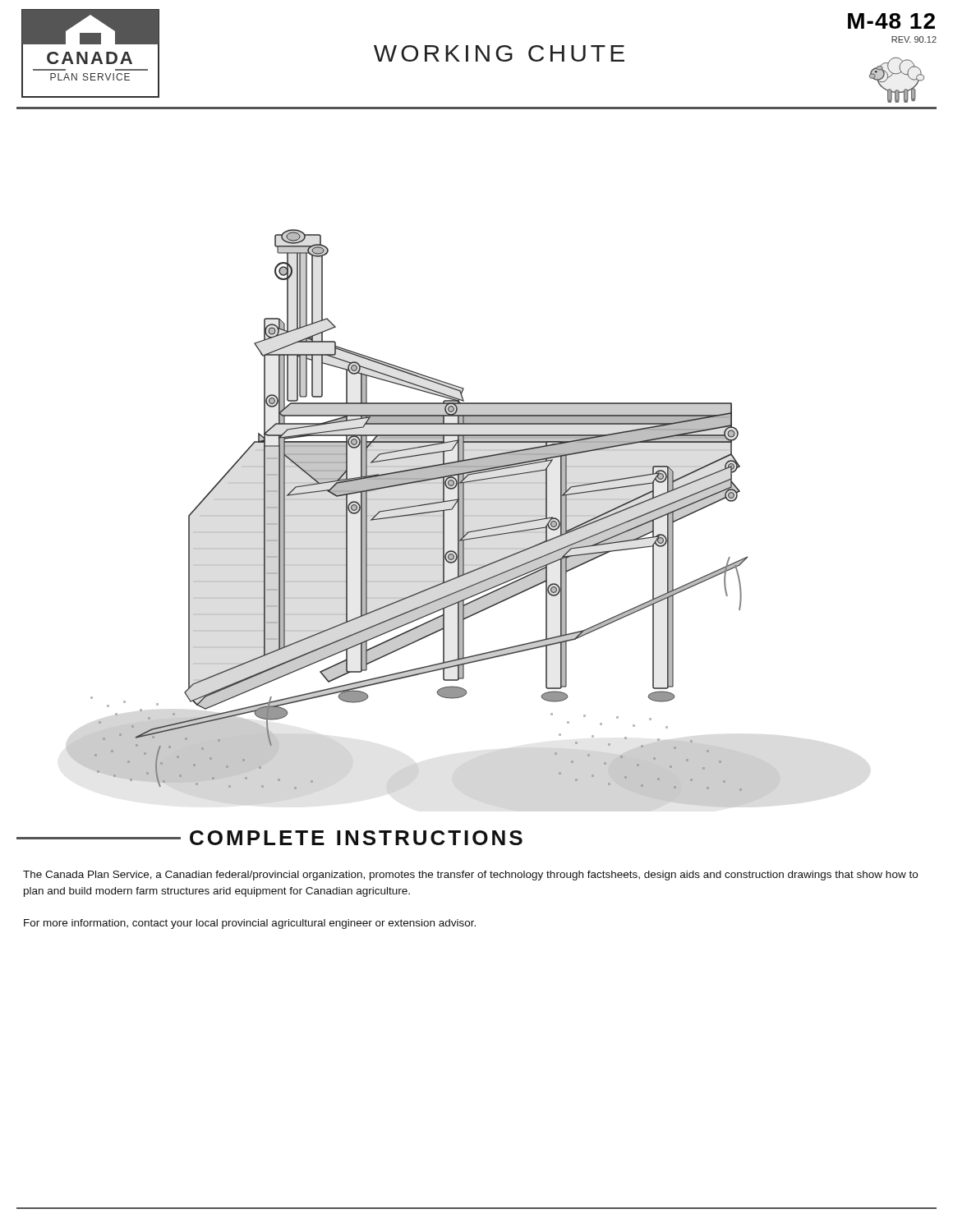The image size is (953, 1232).
Task: Click on the text block that reads "The Canada Plan Service, a Canadian federal/provincial organization,"
Action: coord(470,876)
